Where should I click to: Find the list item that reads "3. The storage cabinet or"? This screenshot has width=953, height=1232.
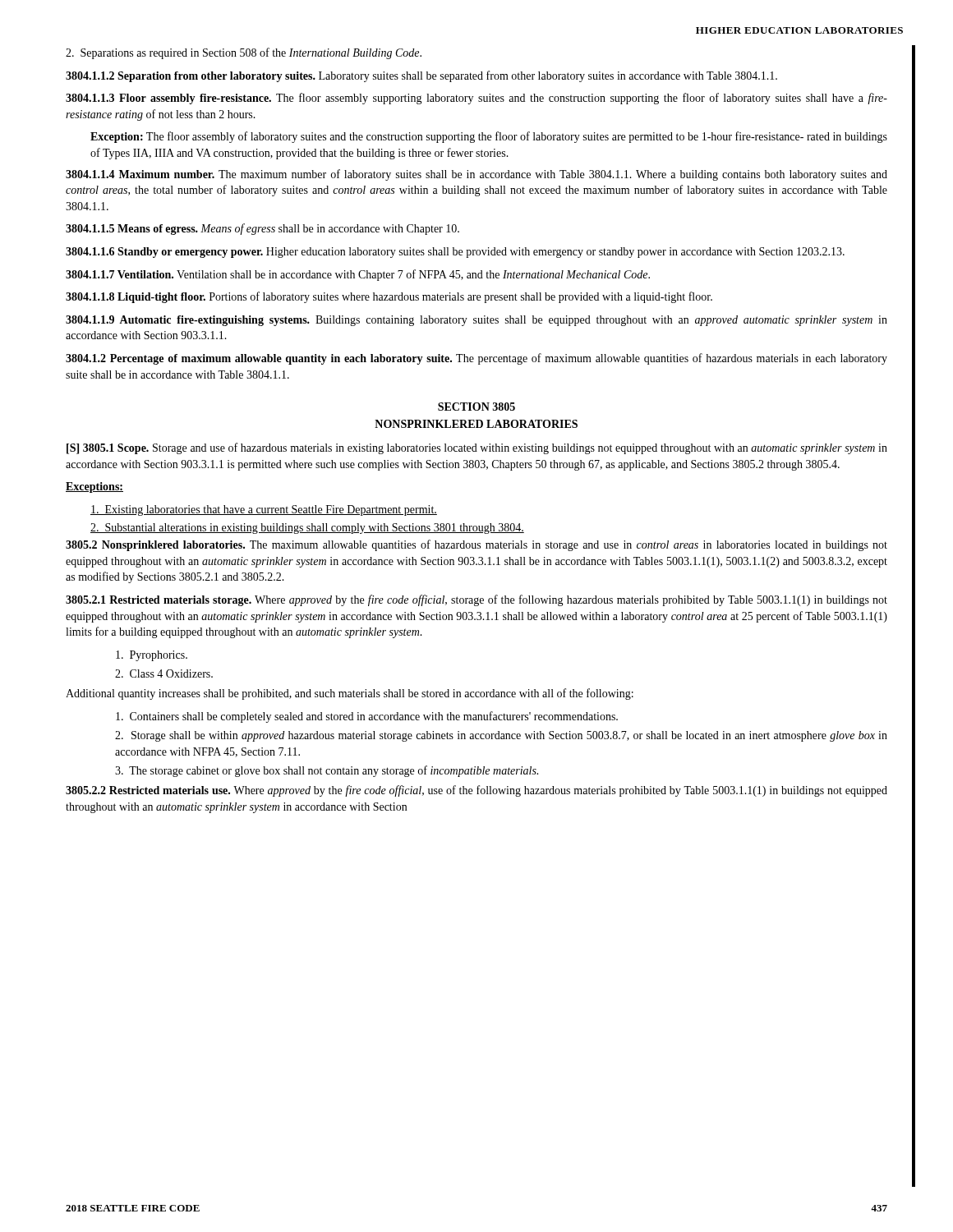point(327,771)
